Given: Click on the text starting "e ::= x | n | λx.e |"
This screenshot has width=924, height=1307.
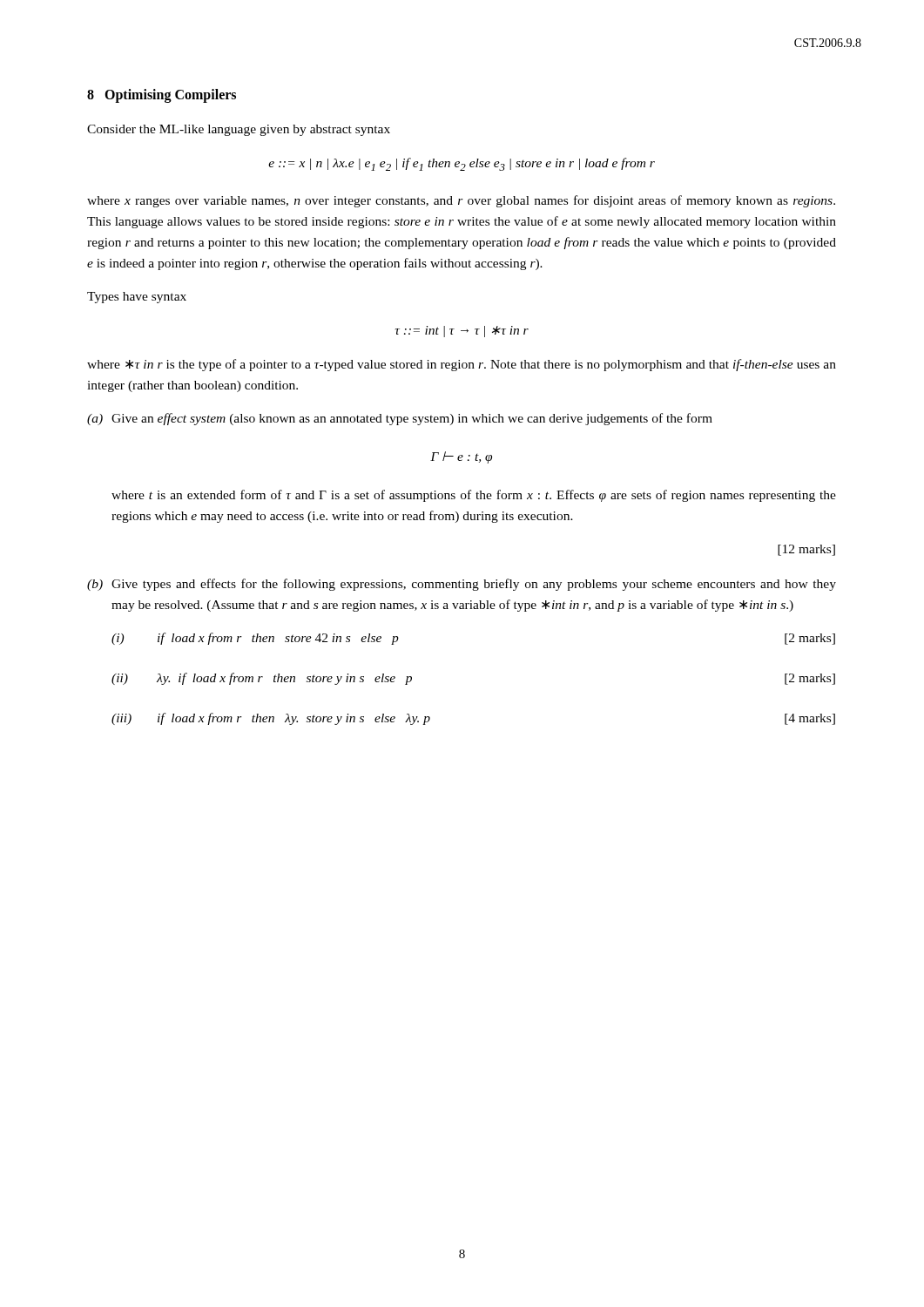Looking at the screenshot, I should pyautogui.click(x=462, y=164).
